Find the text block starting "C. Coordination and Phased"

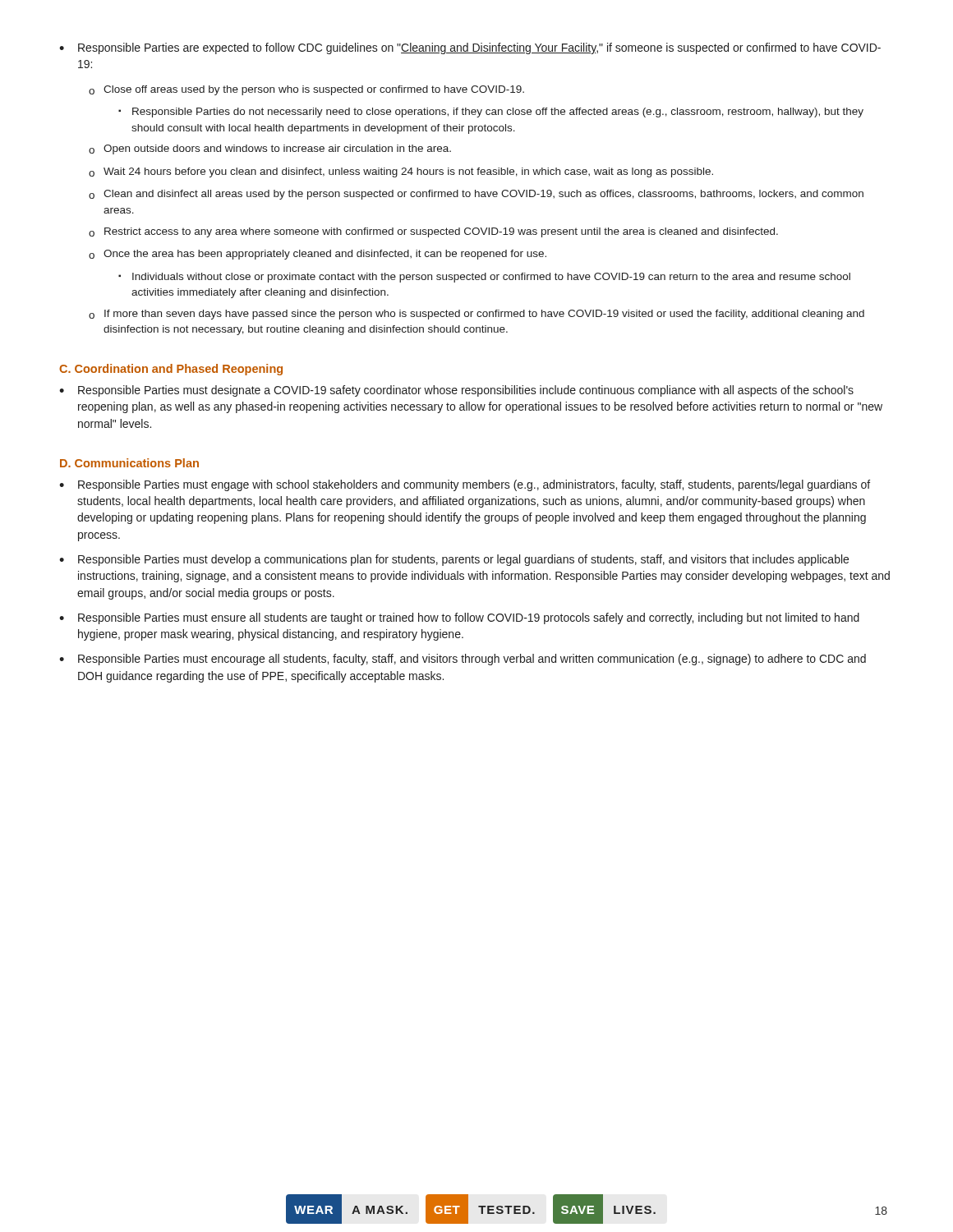(171, 369)
